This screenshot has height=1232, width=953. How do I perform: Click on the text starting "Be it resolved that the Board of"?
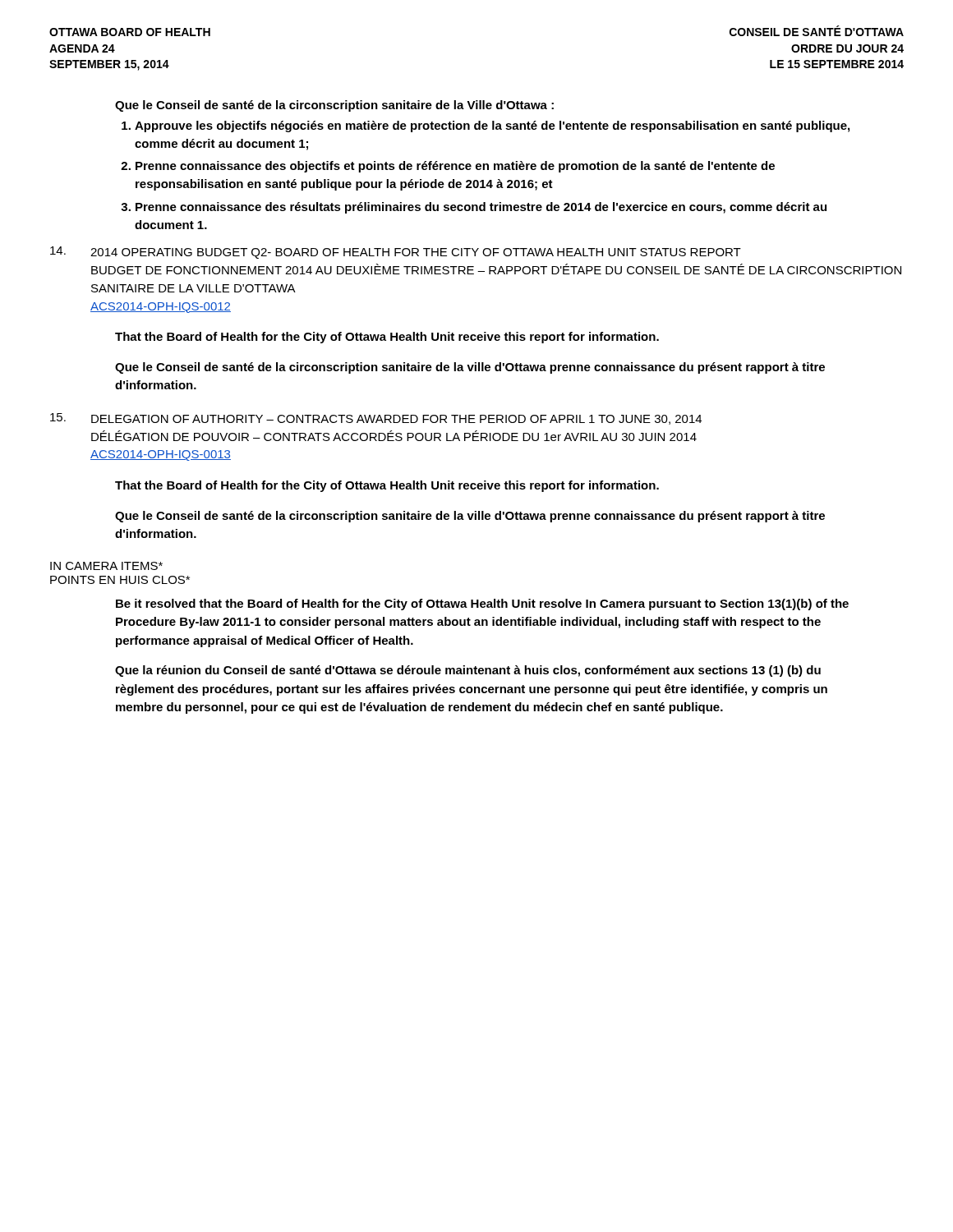[x=482, y=621]
